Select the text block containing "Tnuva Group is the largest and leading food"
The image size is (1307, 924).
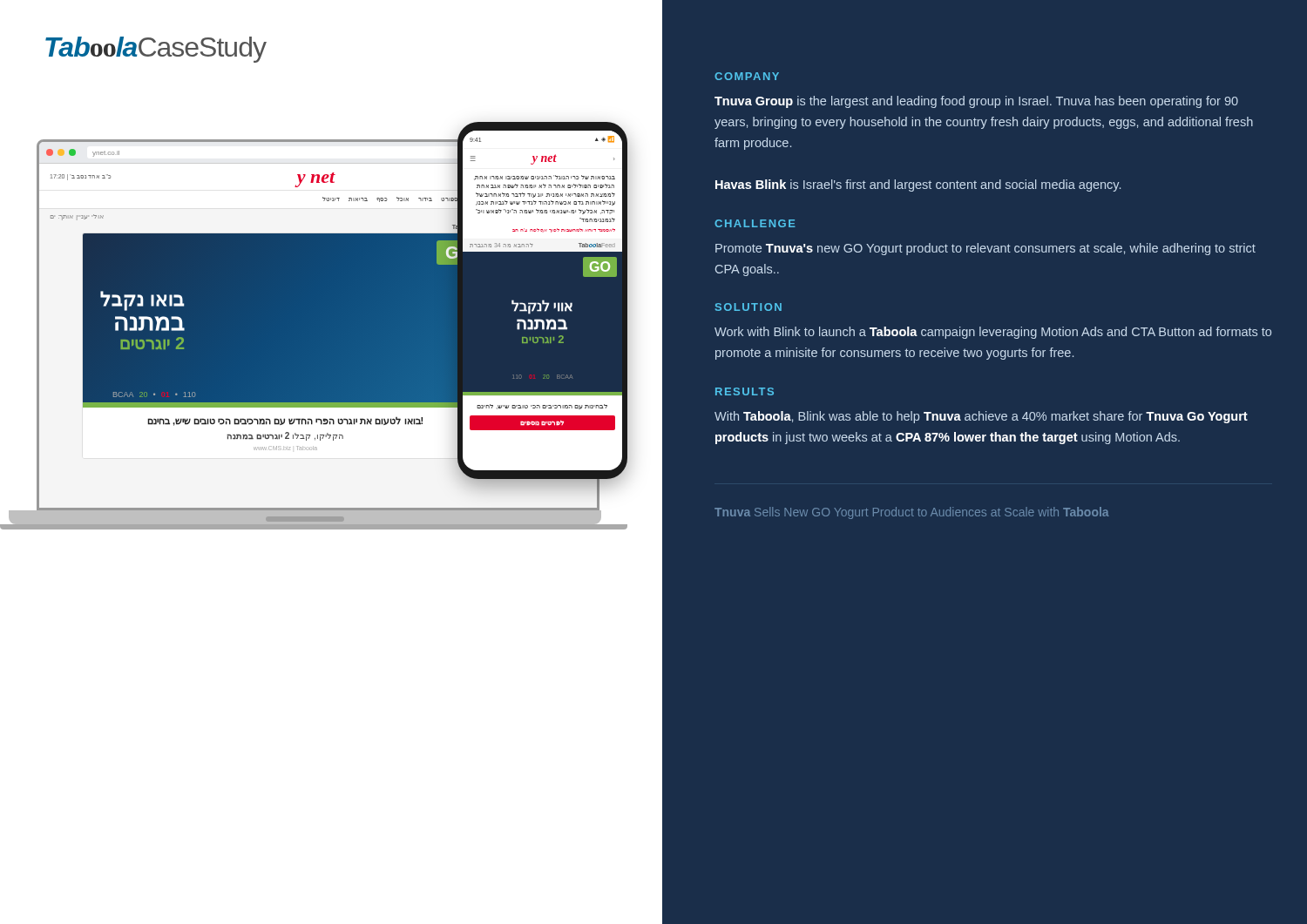976,102
